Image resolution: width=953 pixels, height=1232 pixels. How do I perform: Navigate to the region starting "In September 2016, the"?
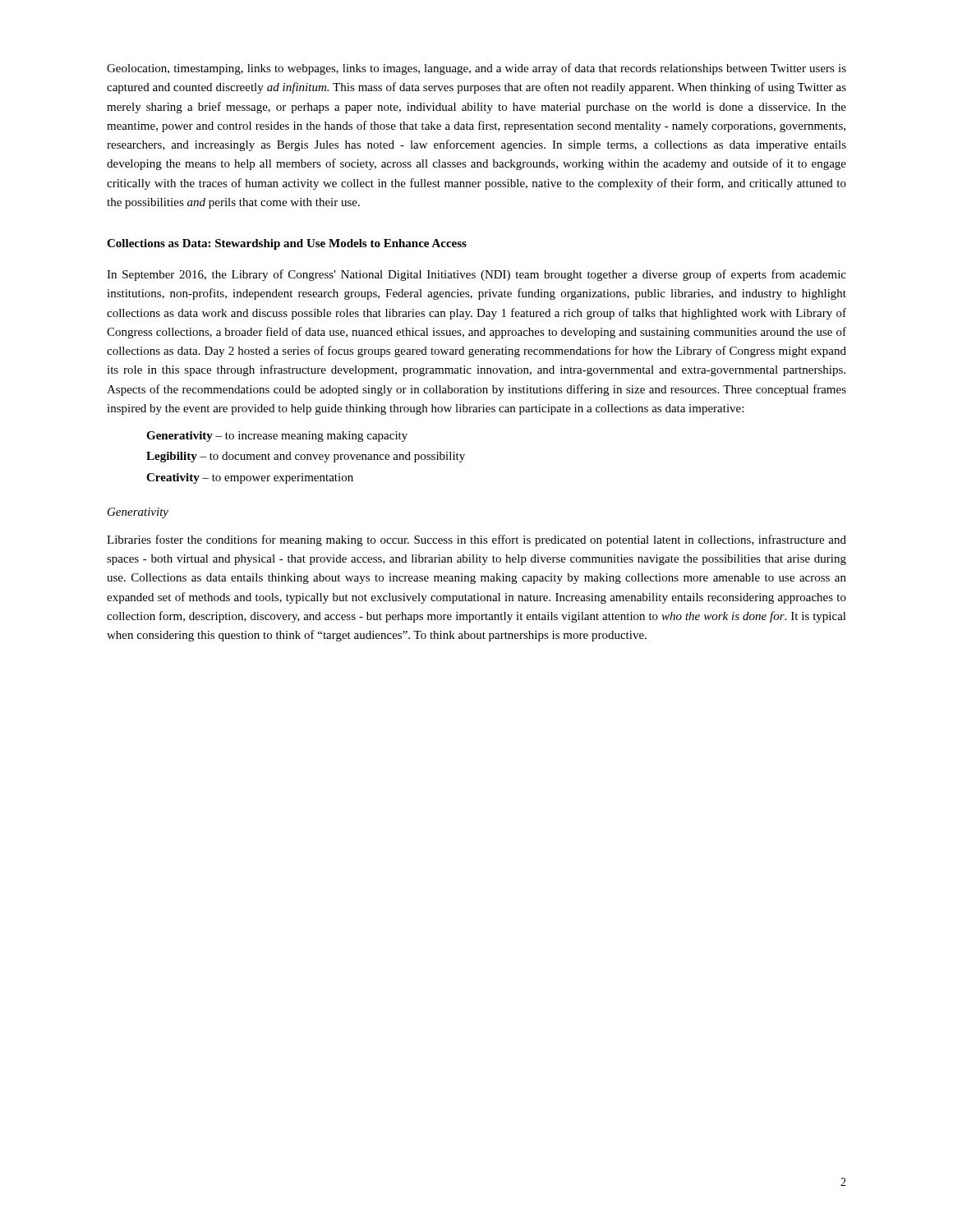point(476,342)
